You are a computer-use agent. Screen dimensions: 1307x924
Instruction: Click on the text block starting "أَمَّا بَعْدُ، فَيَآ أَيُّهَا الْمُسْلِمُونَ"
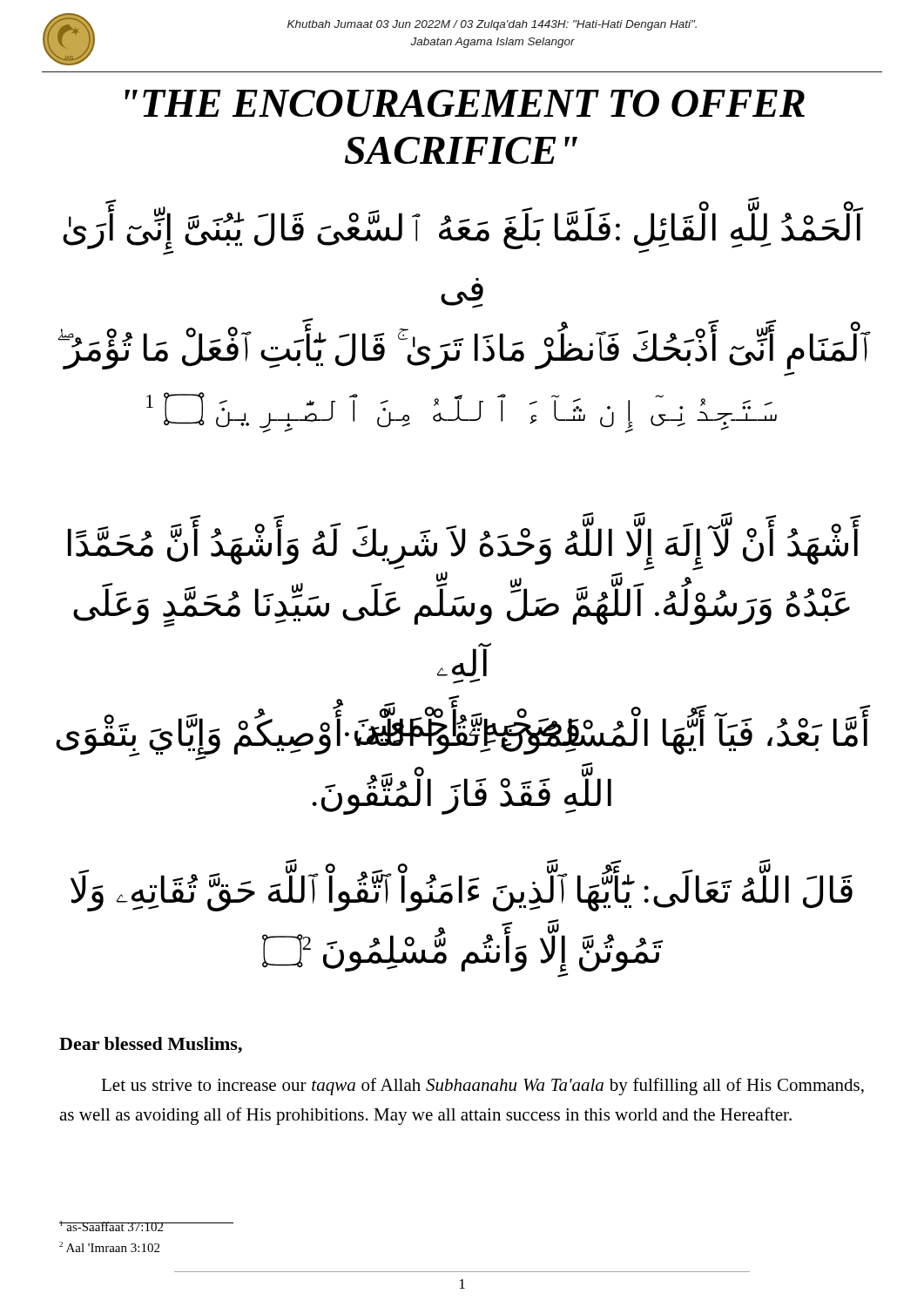[x=462, y=764]
